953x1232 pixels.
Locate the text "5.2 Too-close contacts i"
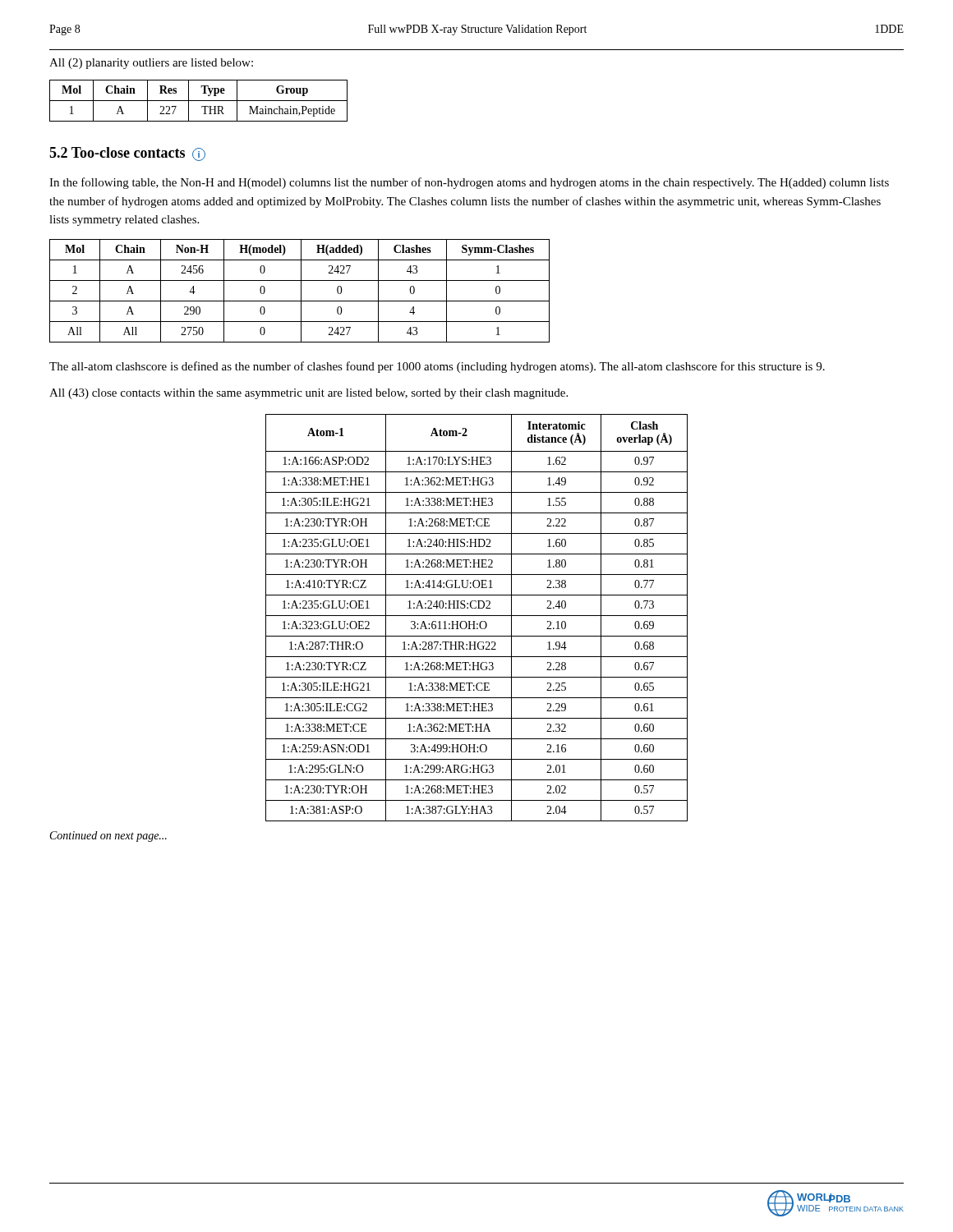tap(127, 153)
